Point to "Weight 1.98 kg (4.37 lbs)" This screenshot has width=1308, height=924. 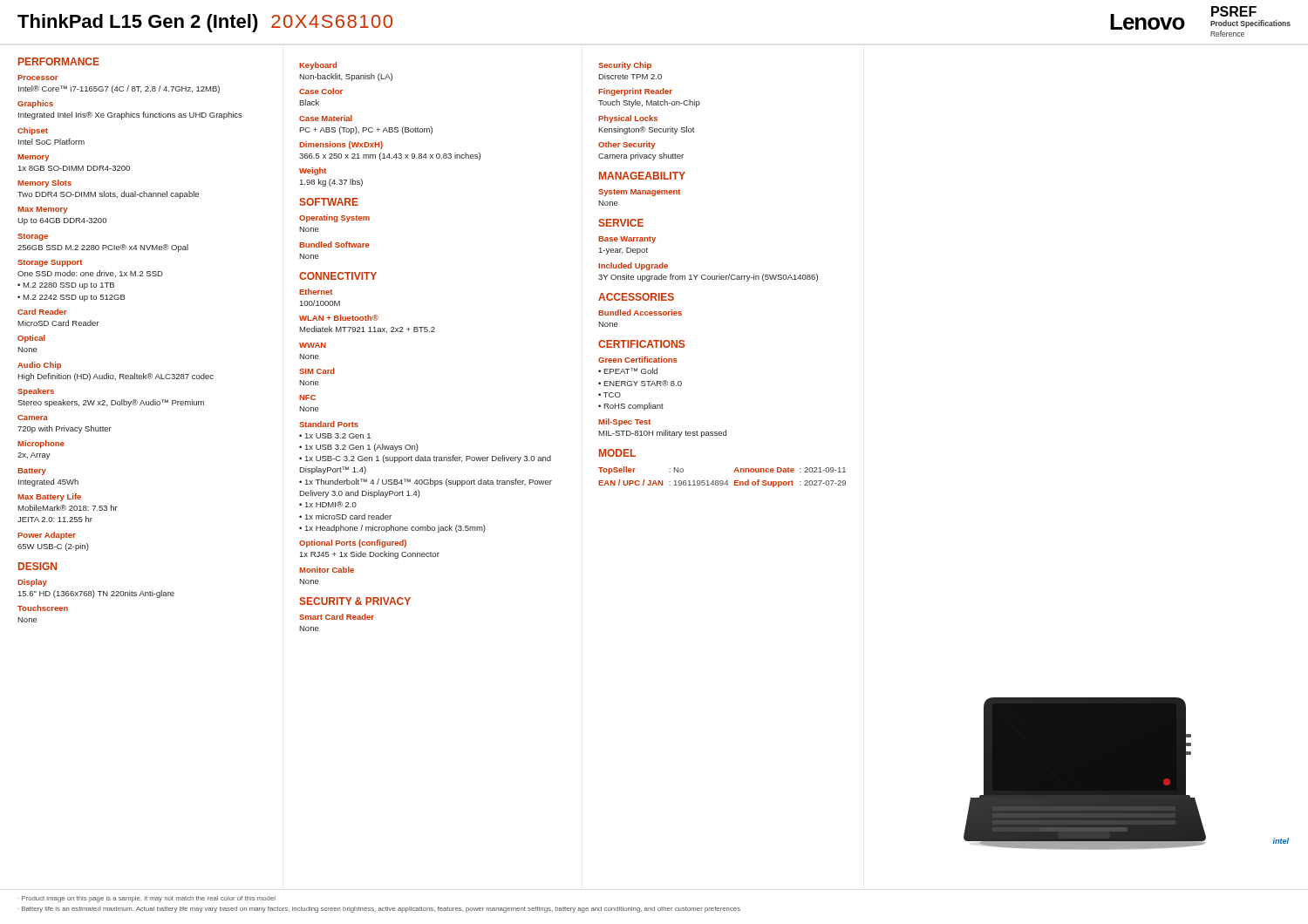point(313,171)
